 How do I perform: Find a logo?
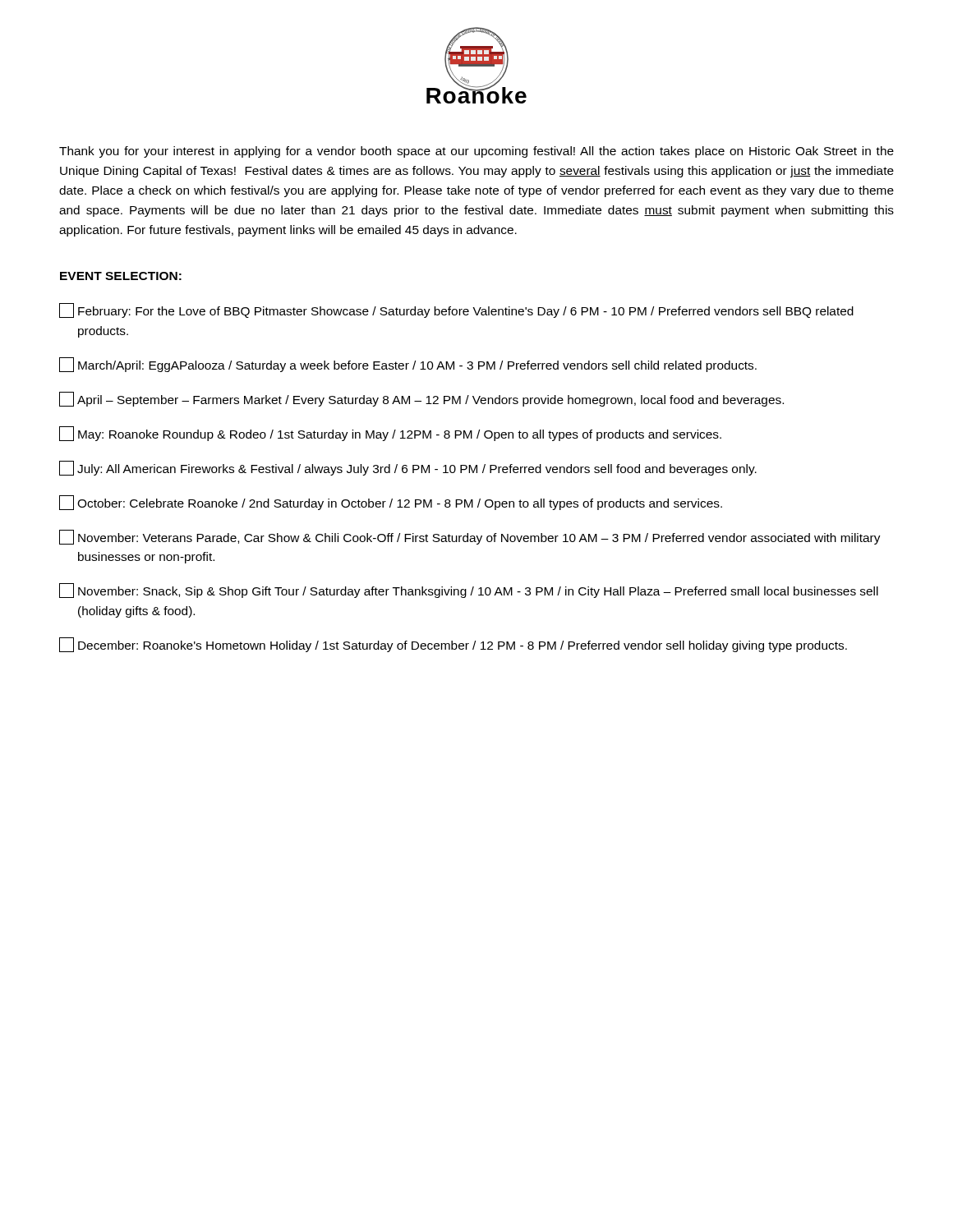(476, 71)
